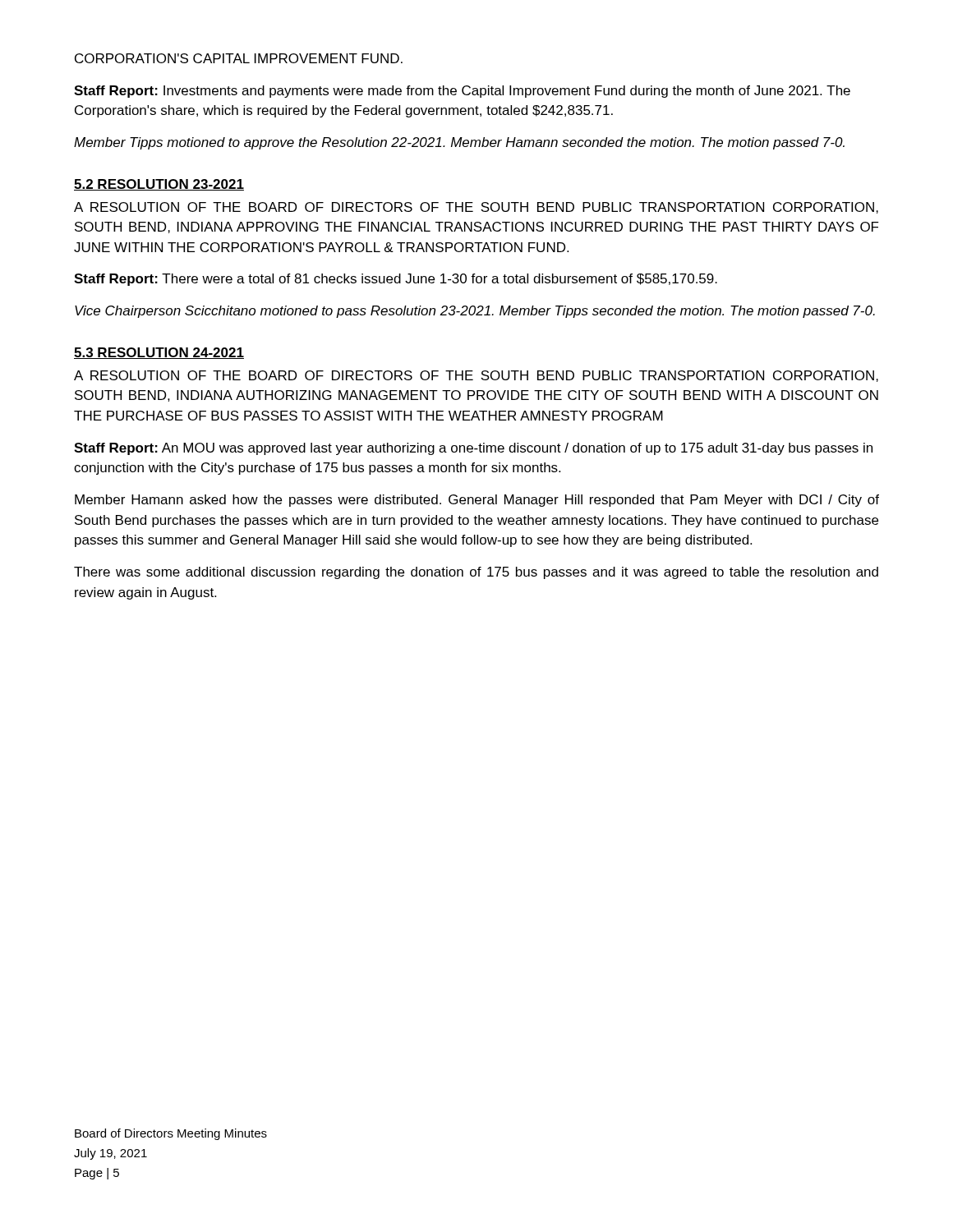Locate the block of text that opens with "Vice Chairperson Scicchitano motioned to pass Resolution 23-2021."

click(x=475, y=311)
